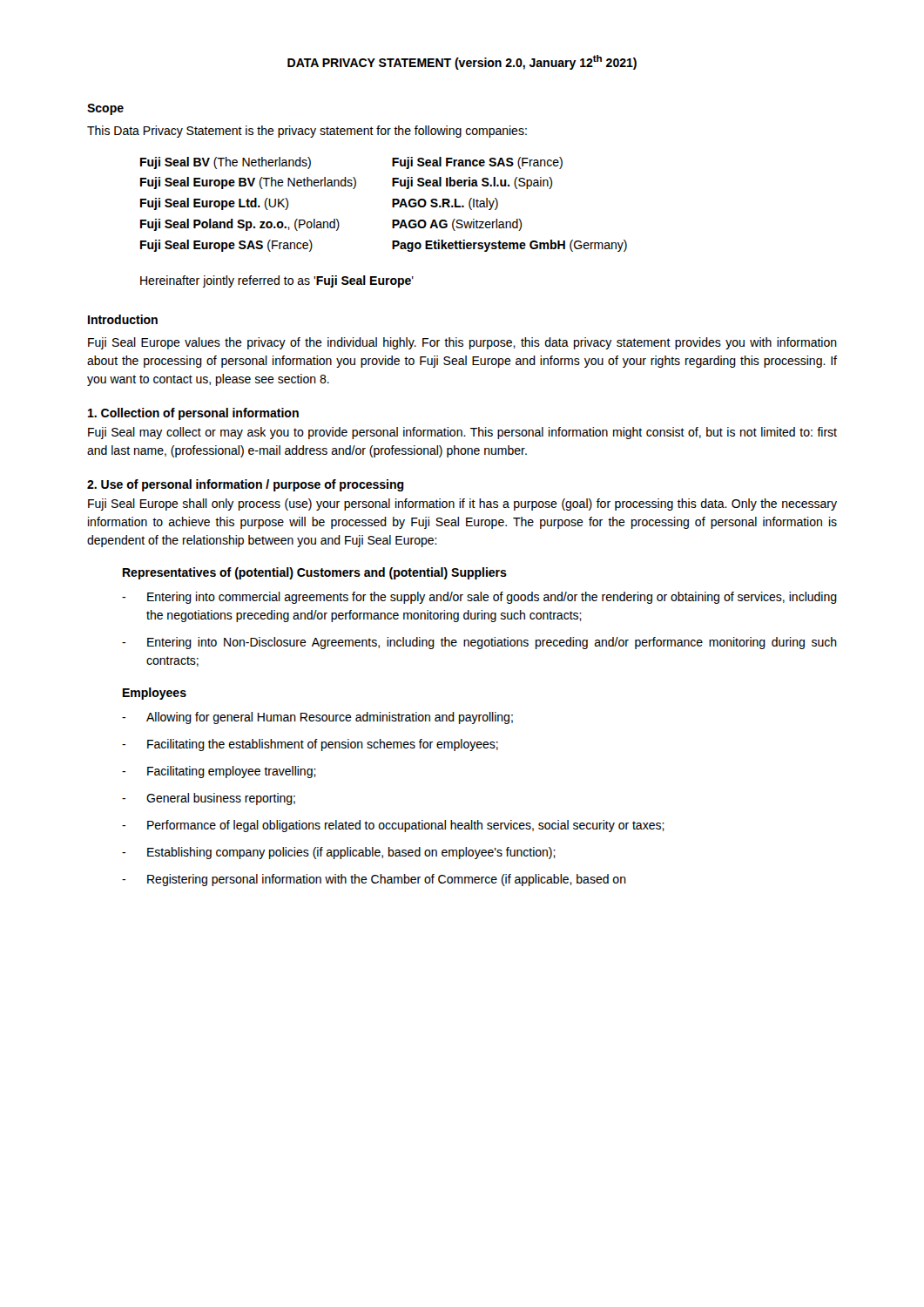Click on the block starting "DATA PRIVACY STATEMENT"

(462, 61)
